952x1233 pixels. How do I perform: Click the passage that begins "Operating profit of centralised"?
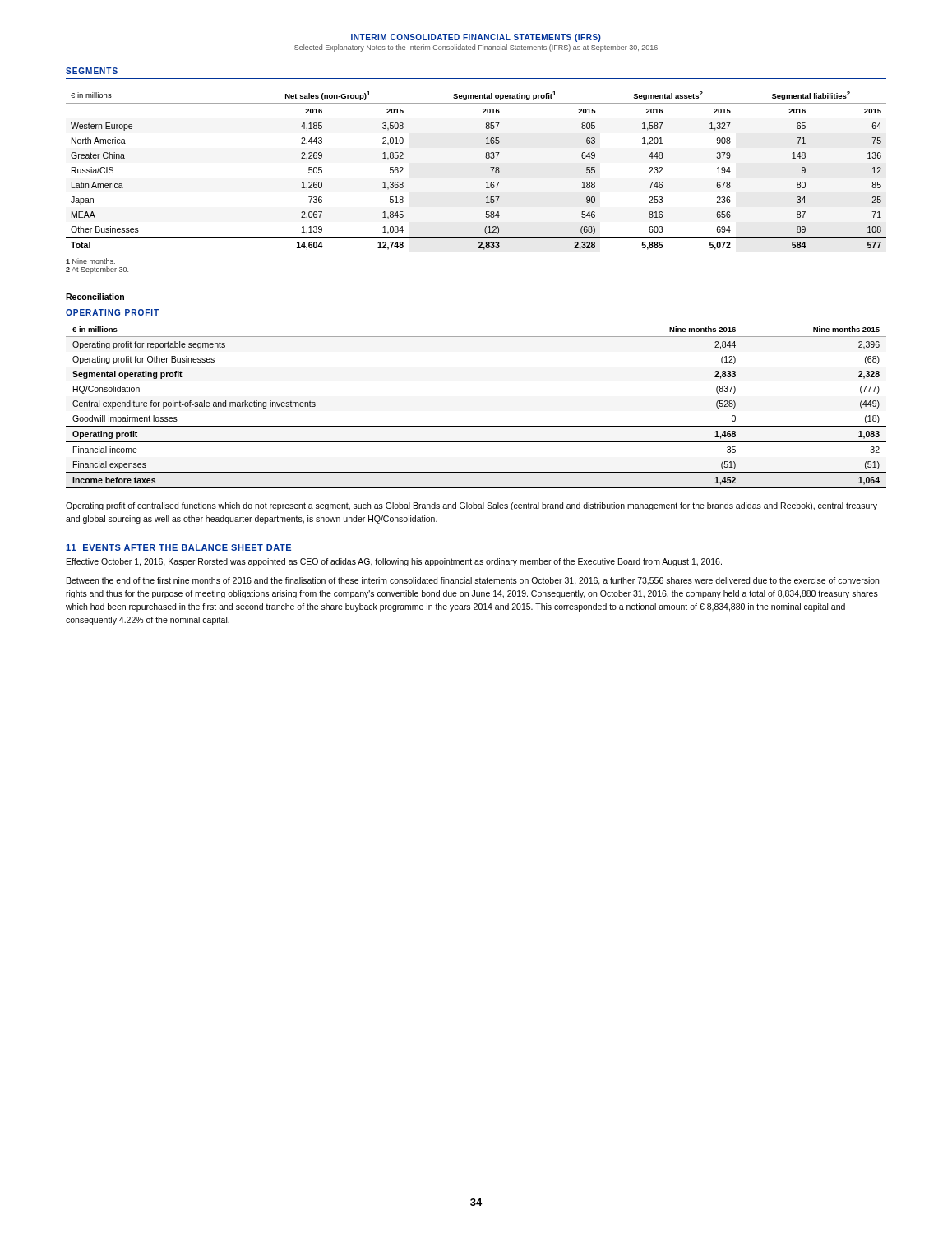(471, 512)
